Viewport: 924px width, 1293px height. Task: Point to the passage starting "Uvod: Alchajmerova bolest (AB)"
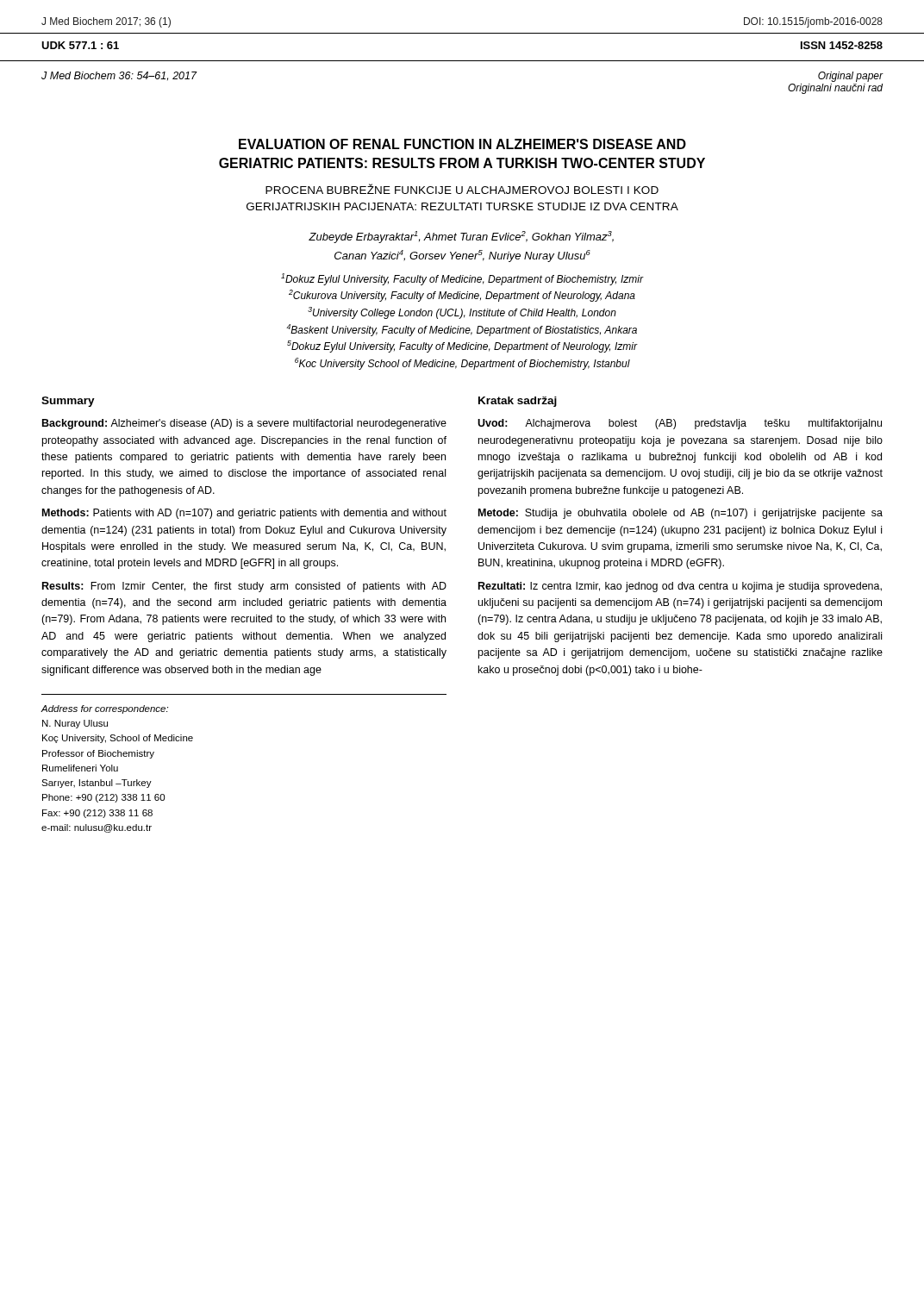click(680, 457)
